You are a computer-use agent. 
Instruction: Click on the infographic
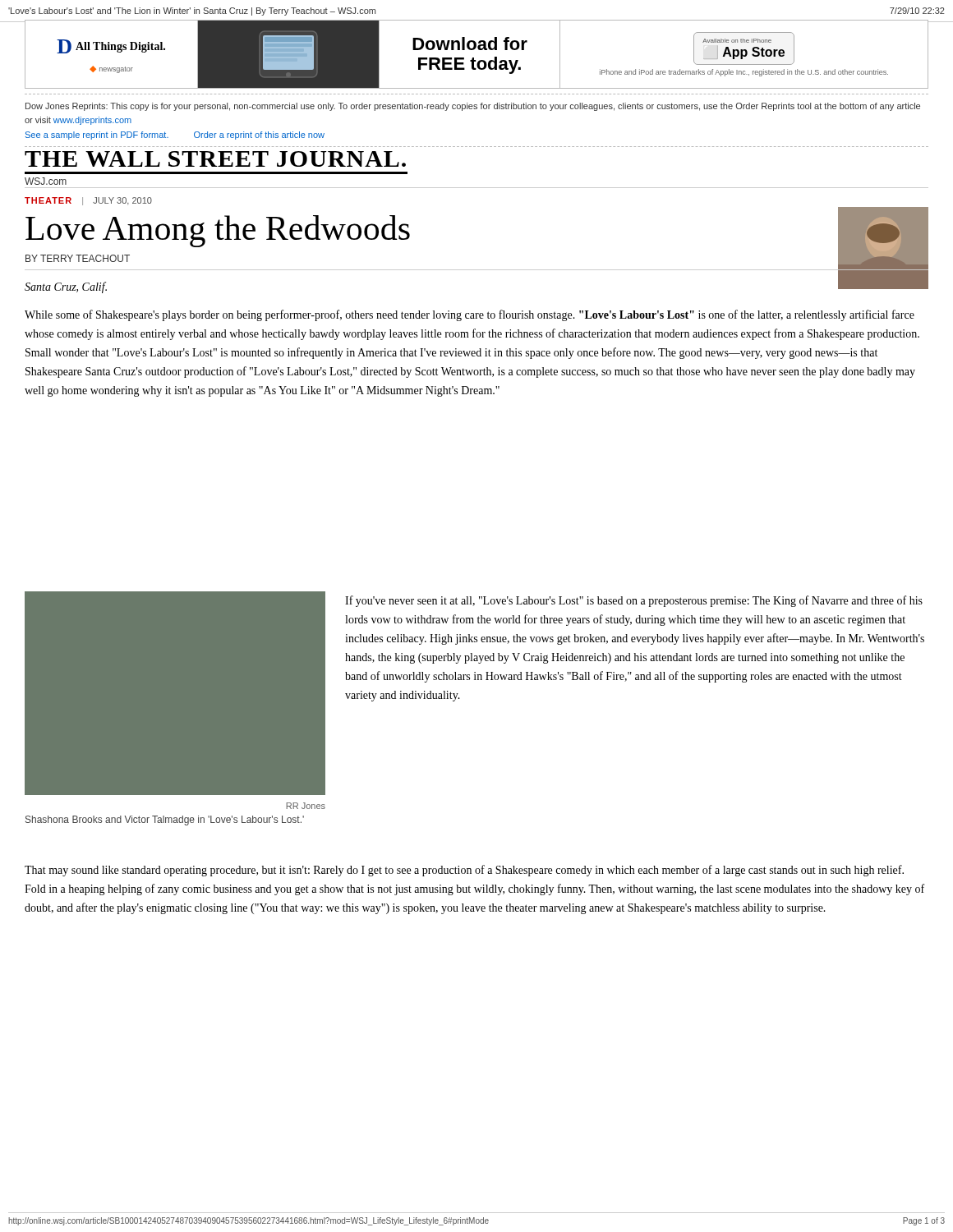pos(476,54)
